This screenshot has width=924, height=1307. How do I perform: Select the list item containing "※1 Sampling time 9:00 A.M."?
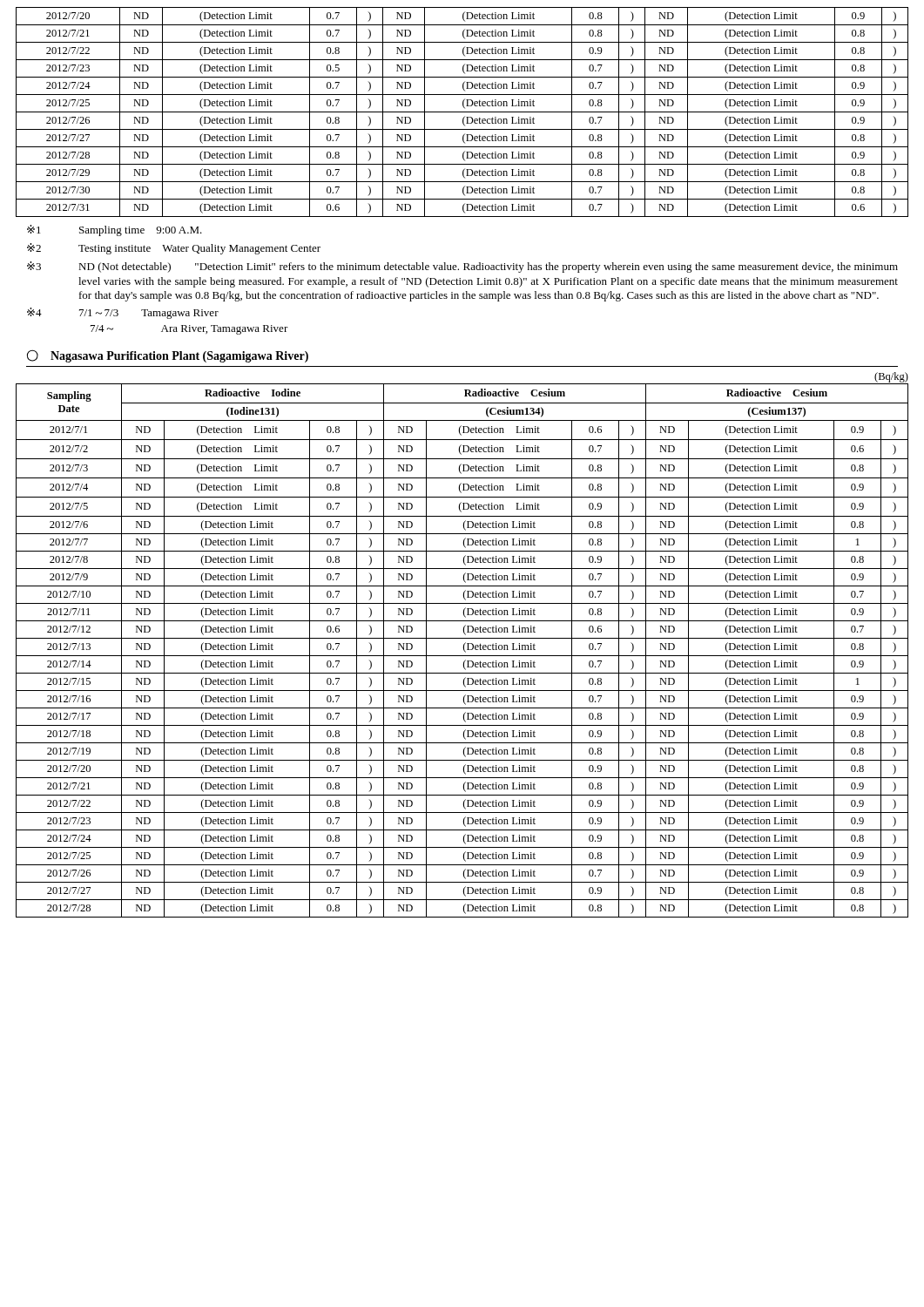coord(115,230)
